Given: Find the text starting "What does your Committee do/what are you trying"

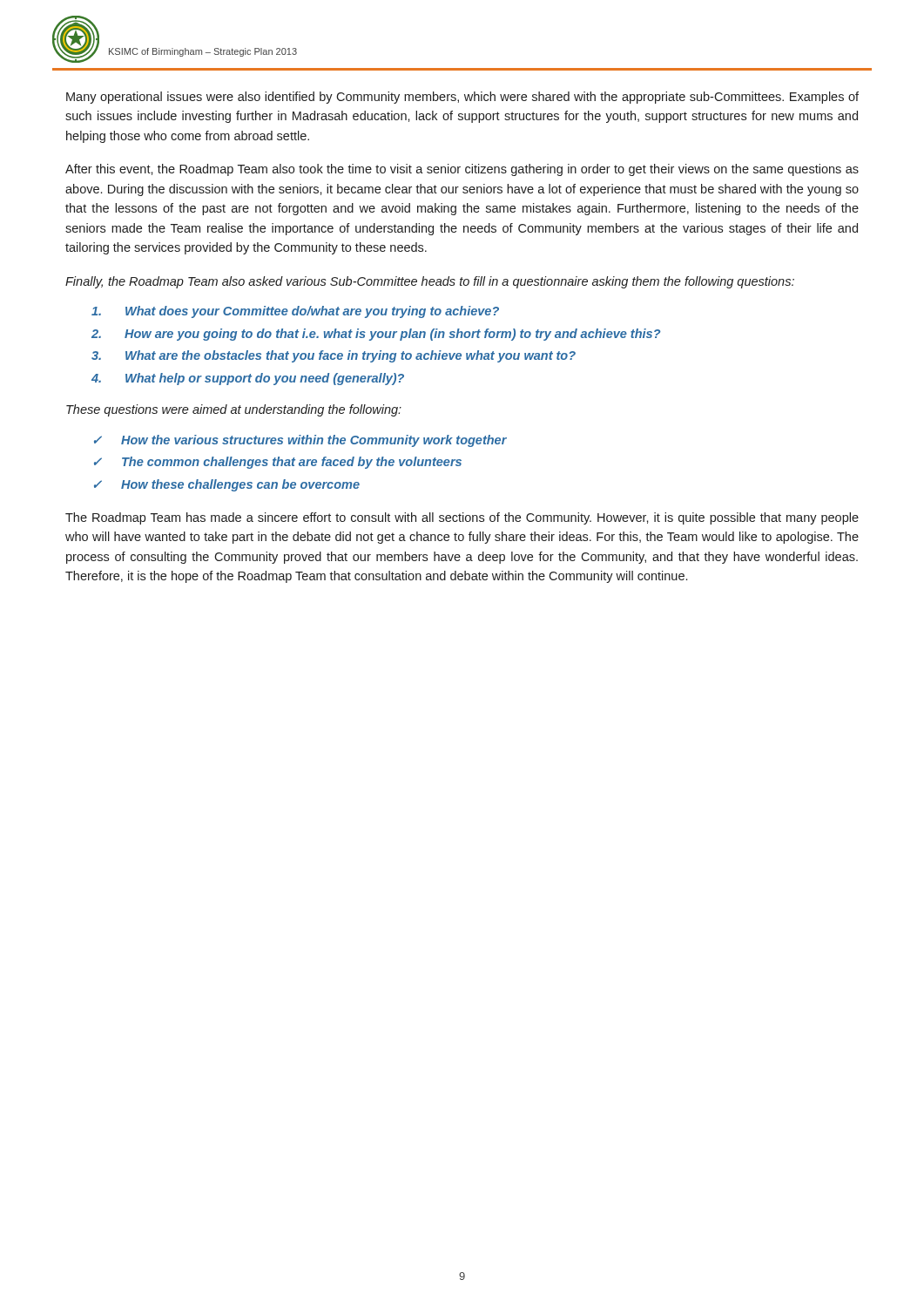Looking at the screenshot, I should click(282, 311).
